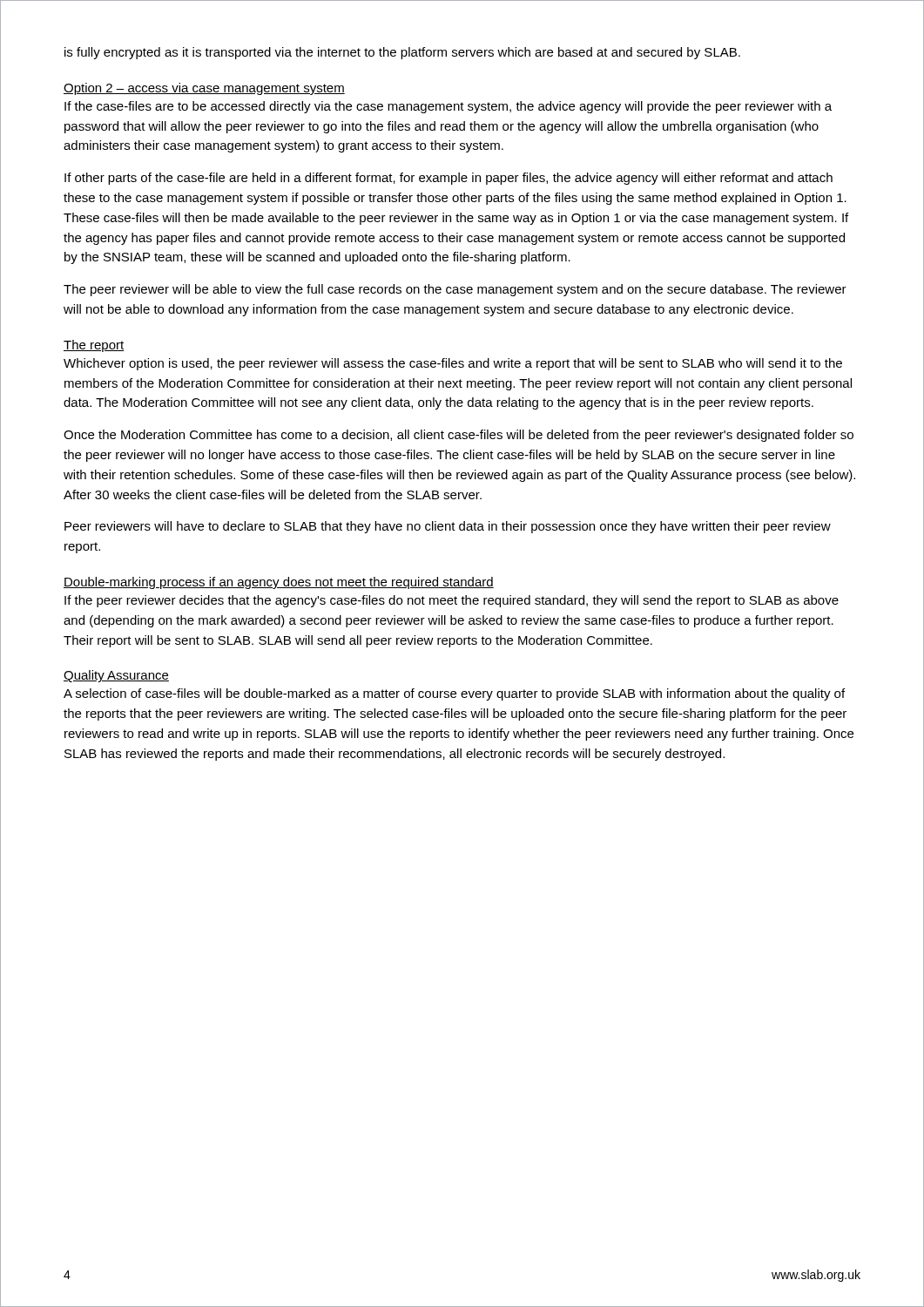Point to the block beginning "Once the Moderation Committee"
924x1307 pixels.
pyautogui.click(x=460, y=464)
